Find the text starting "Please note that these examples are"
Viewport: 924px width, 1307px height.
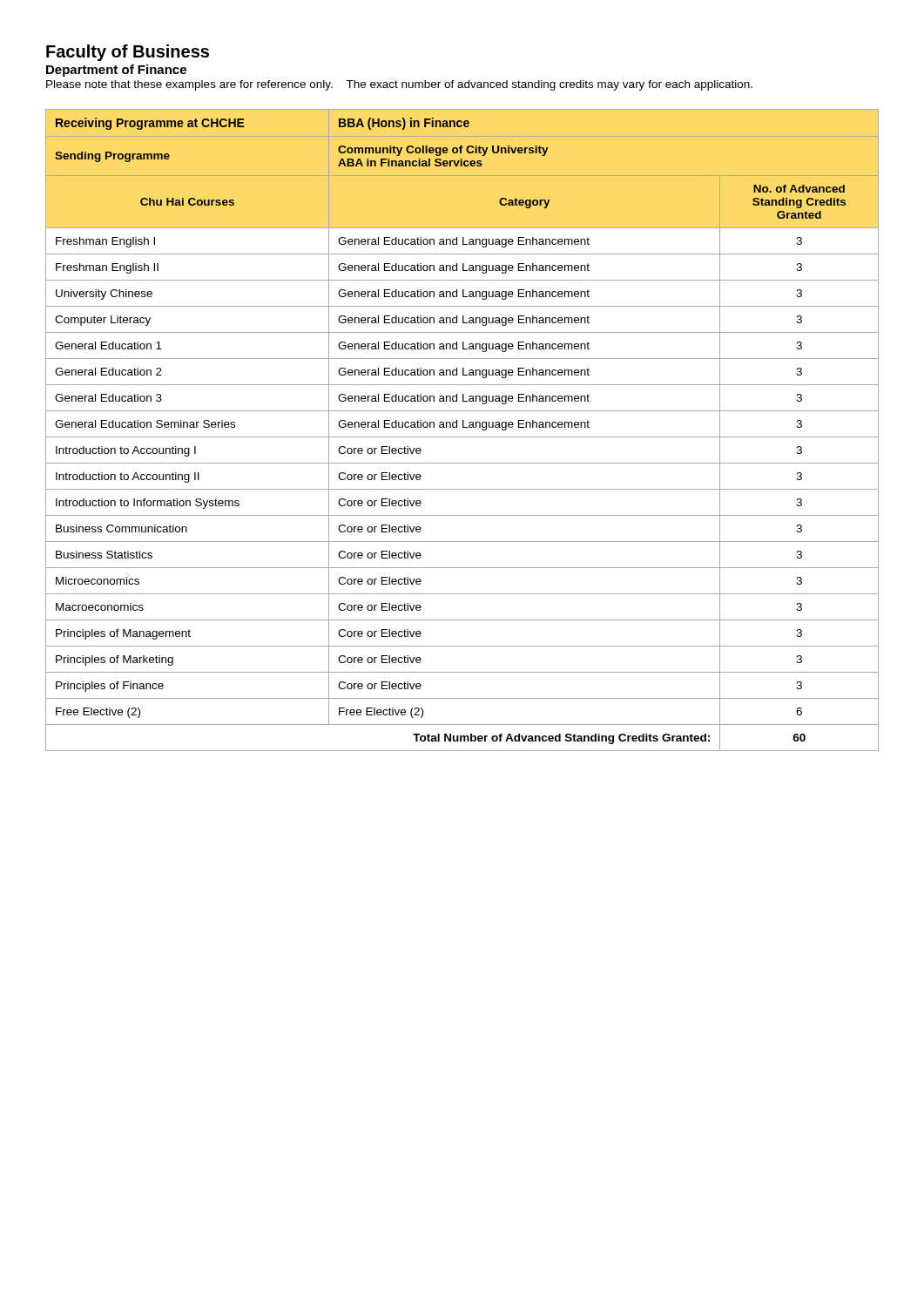[399, 84]
